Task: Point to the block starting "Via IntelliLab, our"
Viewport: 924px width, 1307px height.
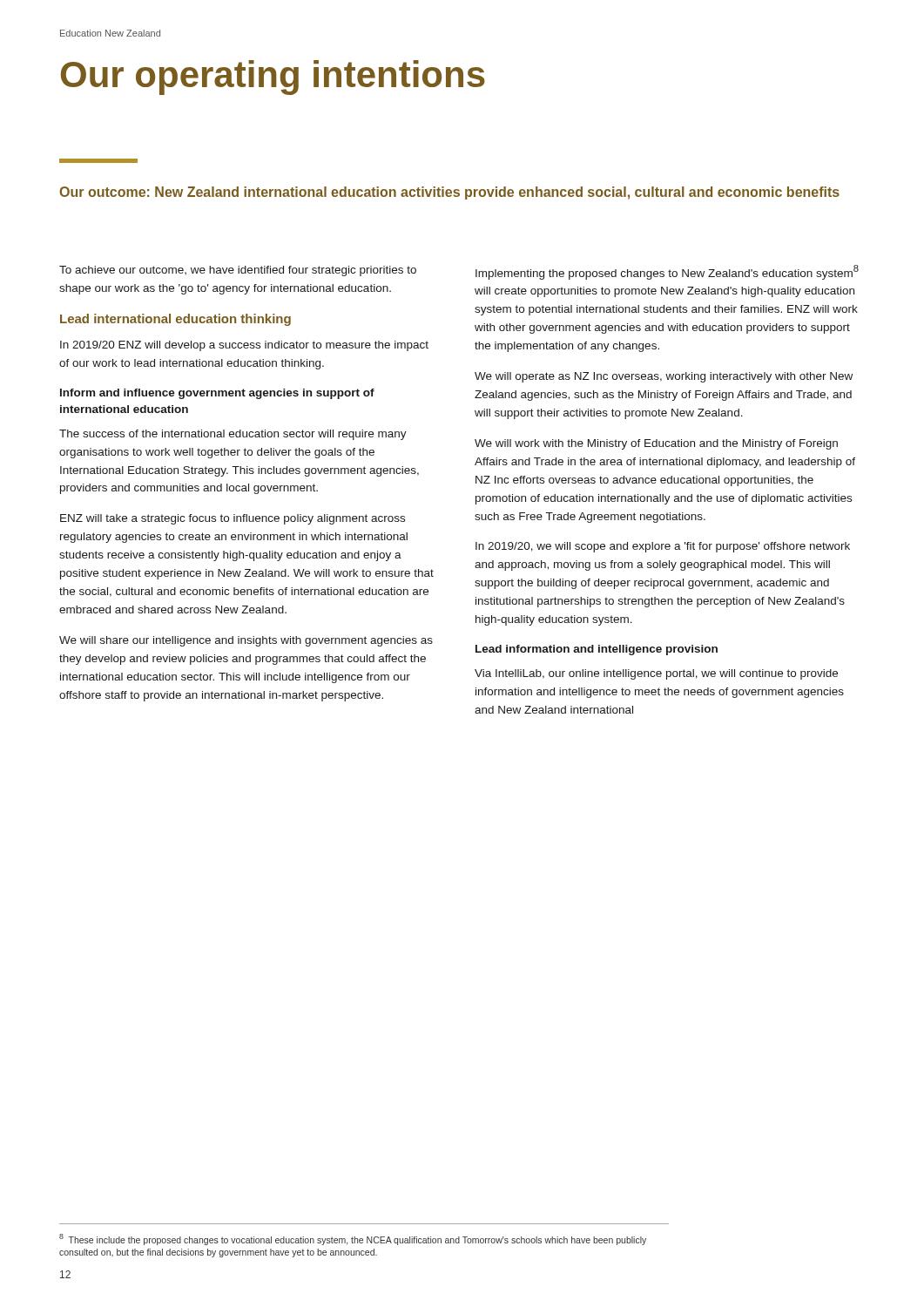Action: [x=659, y=691]
